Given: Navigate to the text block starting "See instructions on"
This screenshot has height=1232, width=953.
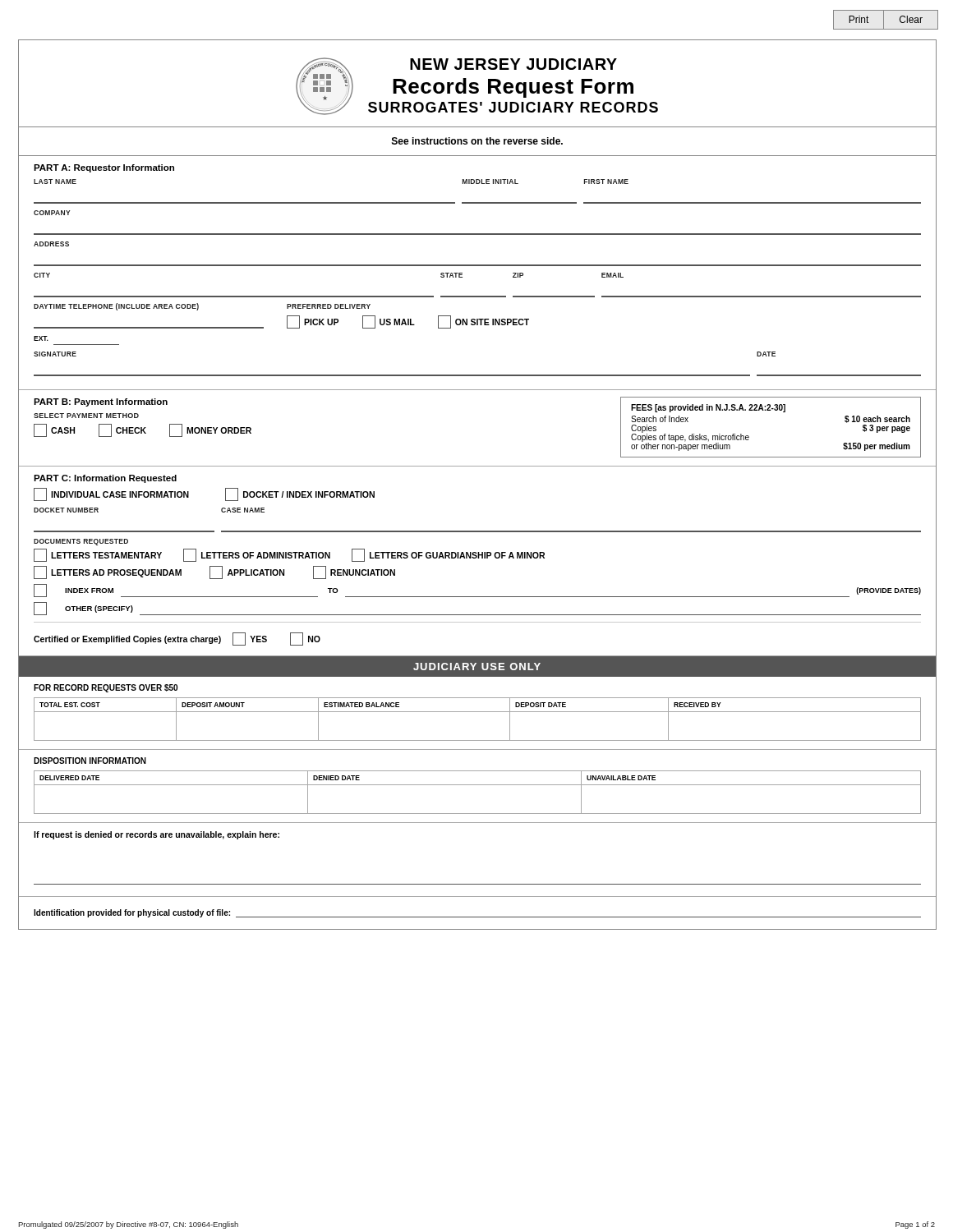Looking at the screenshot, I should [x=477, y=141].
